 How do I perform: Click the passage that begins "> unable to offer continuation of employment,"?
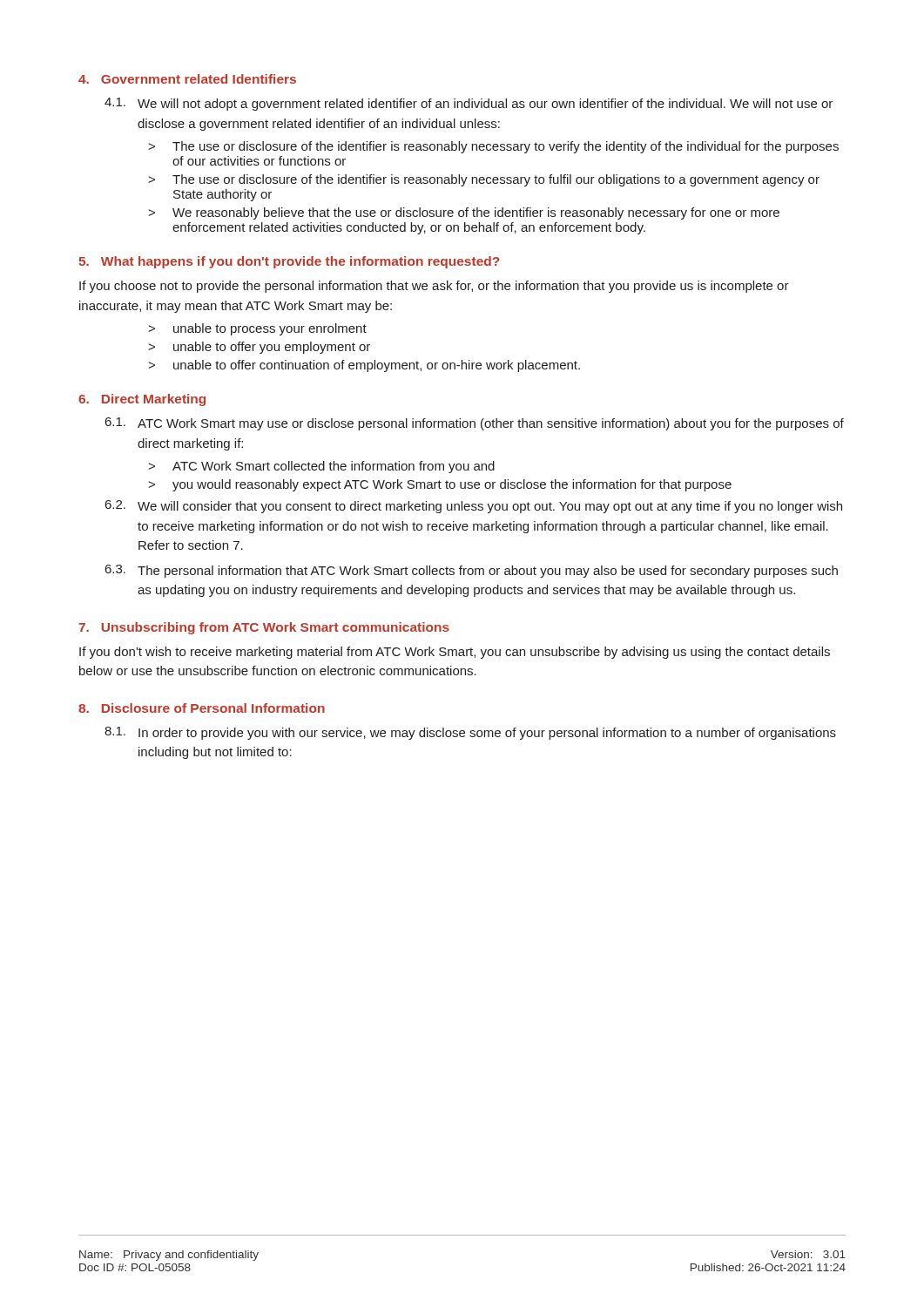click(x=497, y=365)
